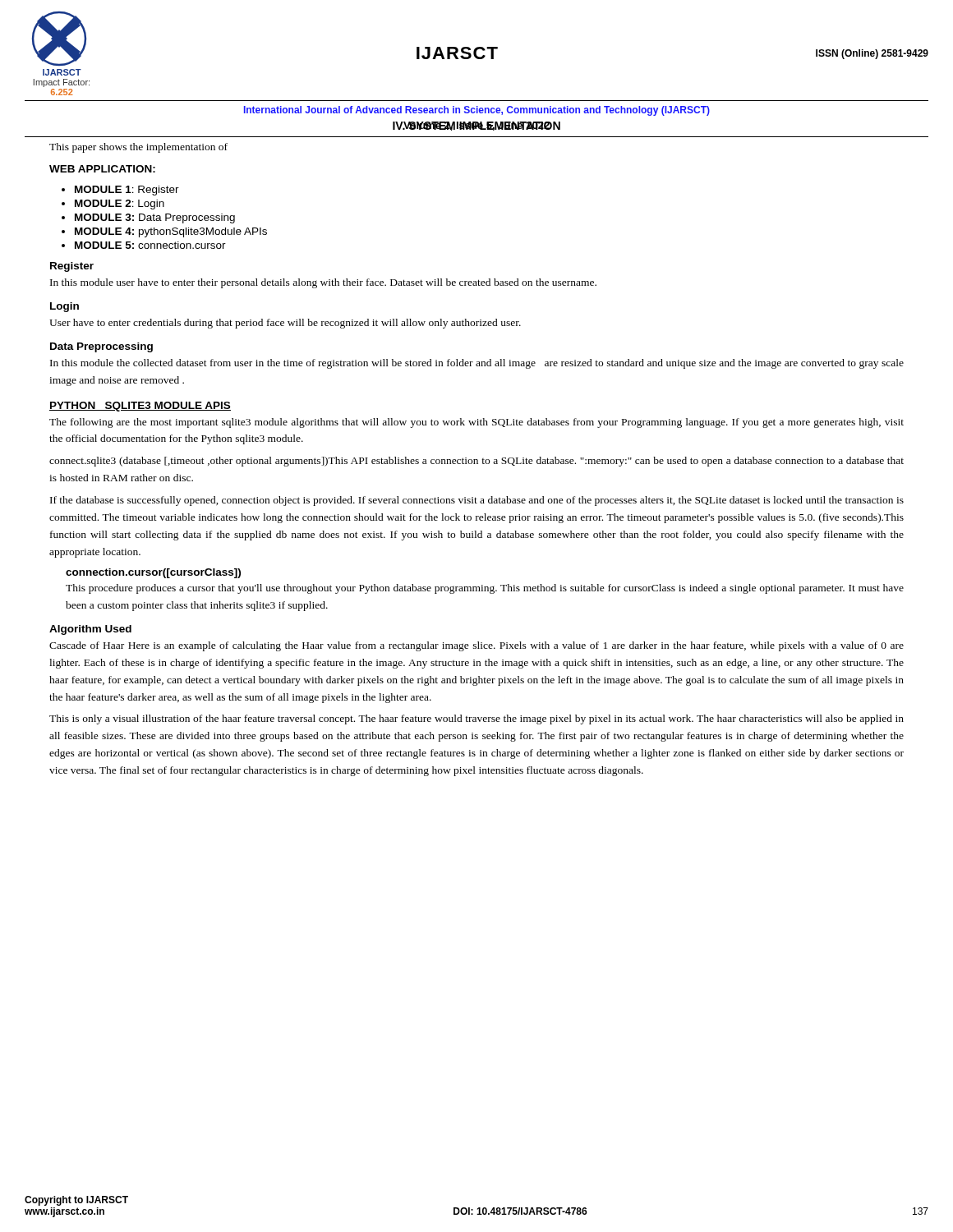The width and height of the screenshot is (953, 1232).
Task: Find the block on this page that starts "MODULE 4: pythonSqlite3Module"
Action: click(171, 231)
